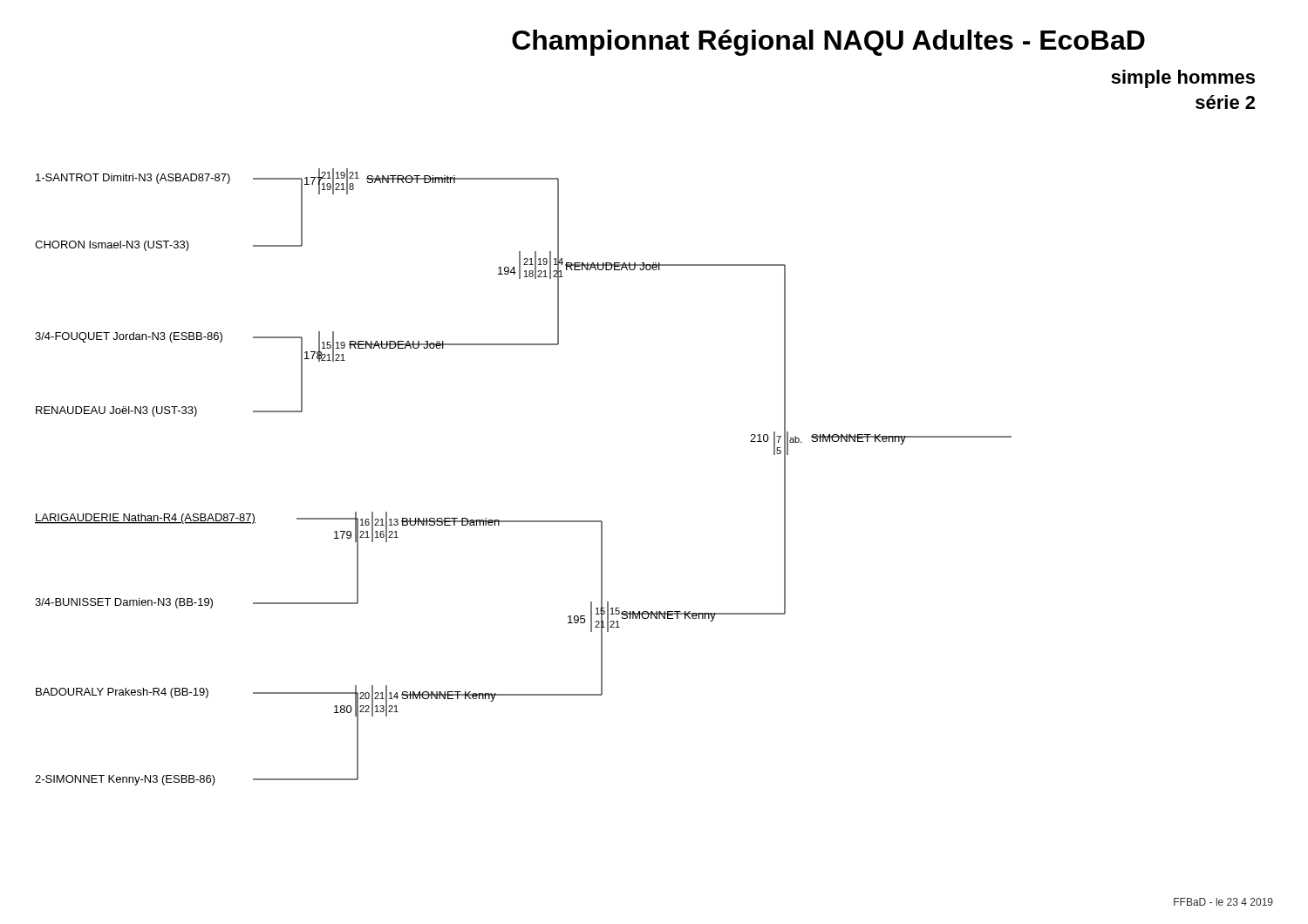Locate the flowchart
Image resolution: width=1308 pixels, height=924 pixels.
[x=523, y=471]
